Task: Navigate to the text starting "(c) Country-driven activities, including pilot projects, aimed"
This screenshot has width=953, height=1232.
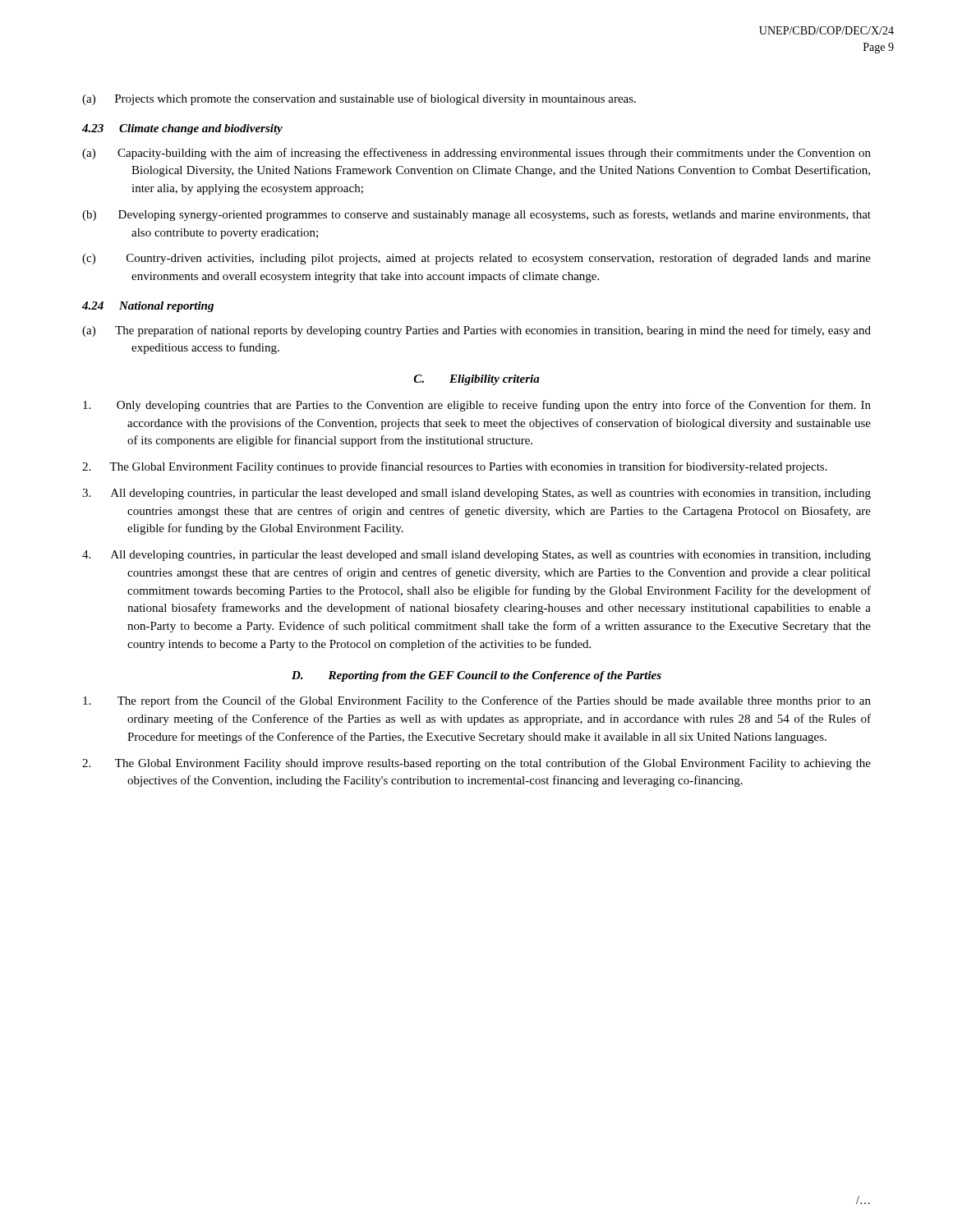Action: point(476,267)
